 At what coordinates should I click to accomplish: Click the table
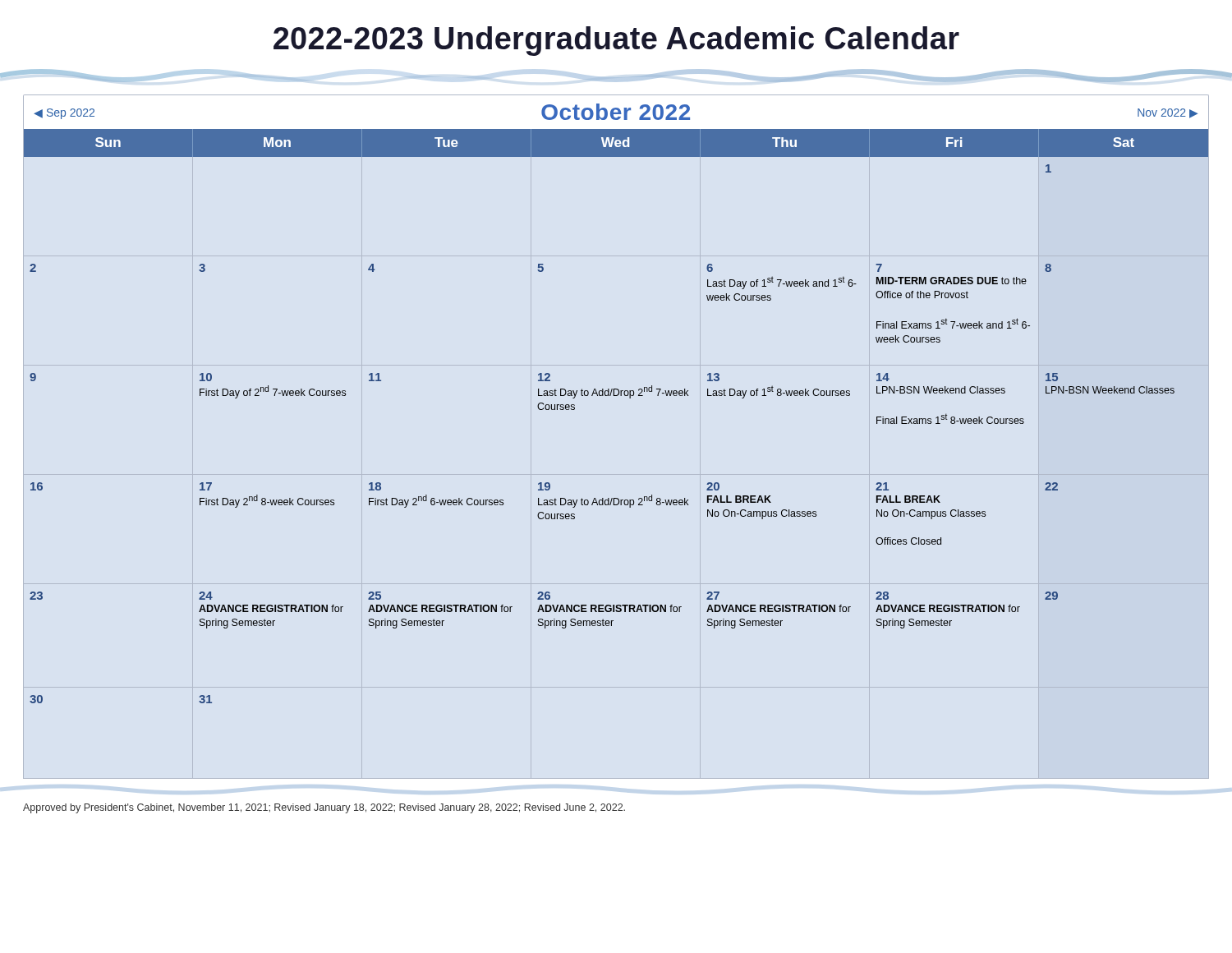pyautogui.click(x=616, y=437)
